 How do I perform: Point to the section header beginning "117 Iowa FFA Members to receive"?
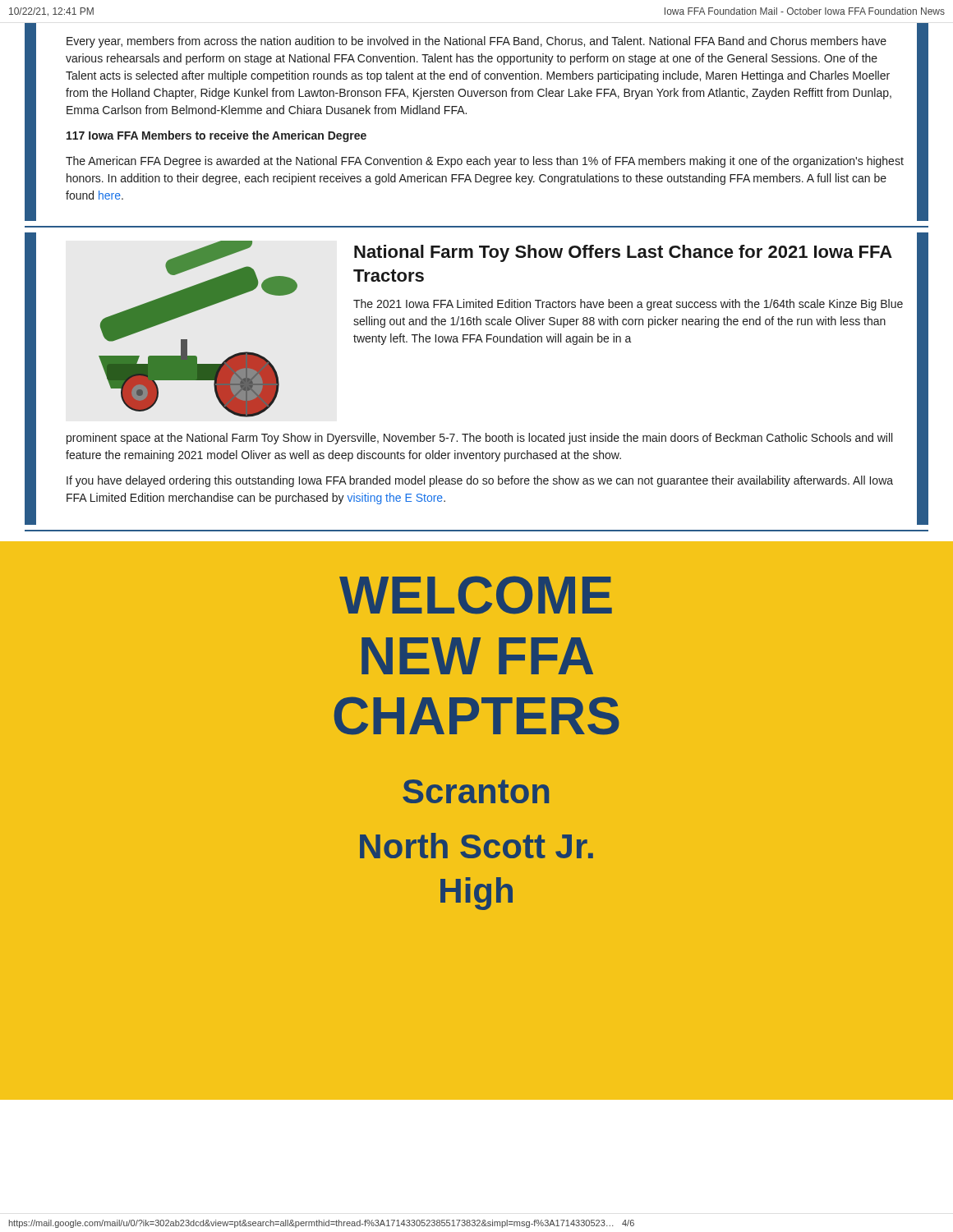(x=216, y=136)
